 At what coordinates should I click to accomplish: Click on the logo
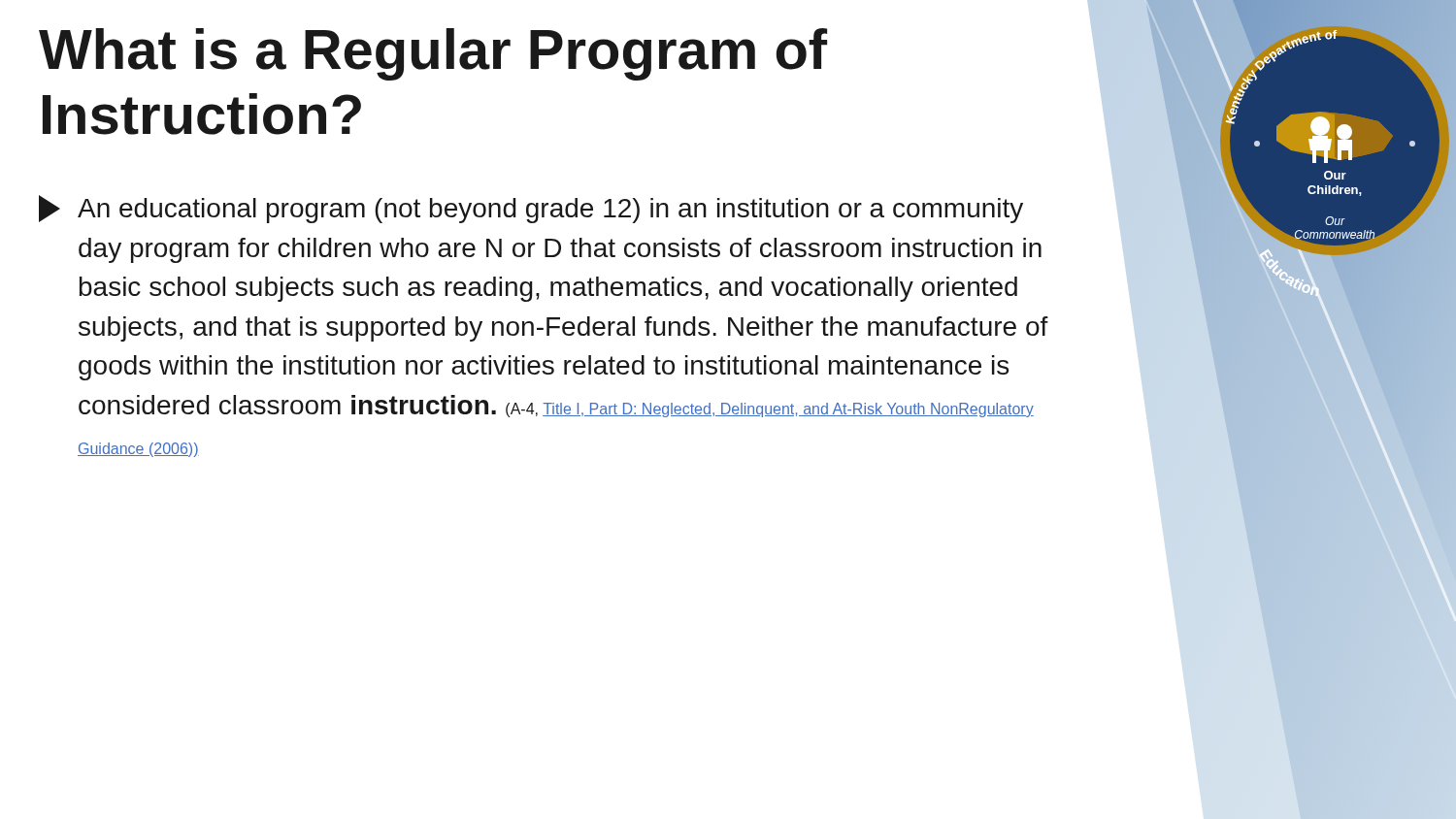coord(1272,410)
